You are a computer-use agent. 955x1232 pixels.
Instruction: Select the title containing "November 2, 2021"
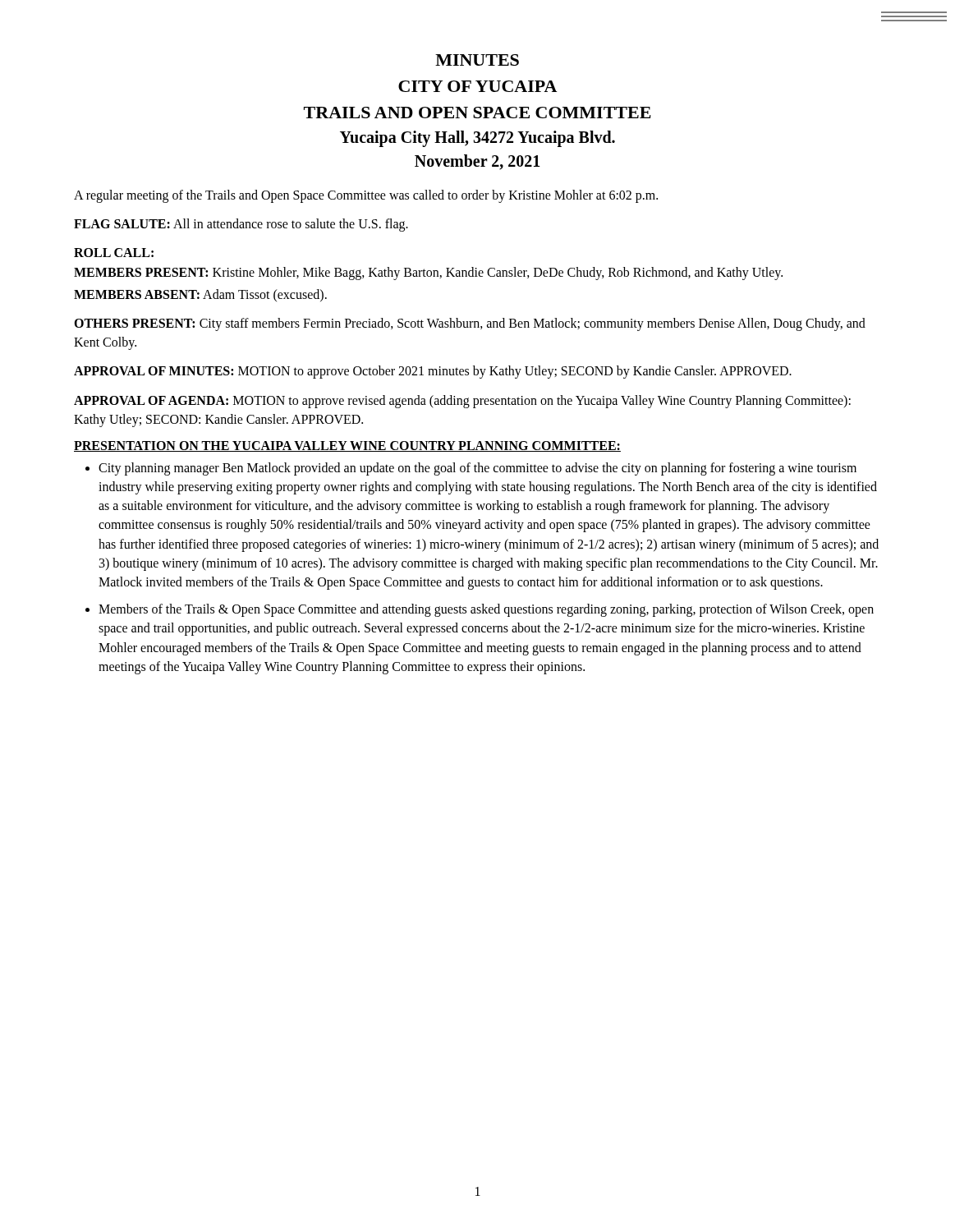pyautogui.click(x=478, y=161)
